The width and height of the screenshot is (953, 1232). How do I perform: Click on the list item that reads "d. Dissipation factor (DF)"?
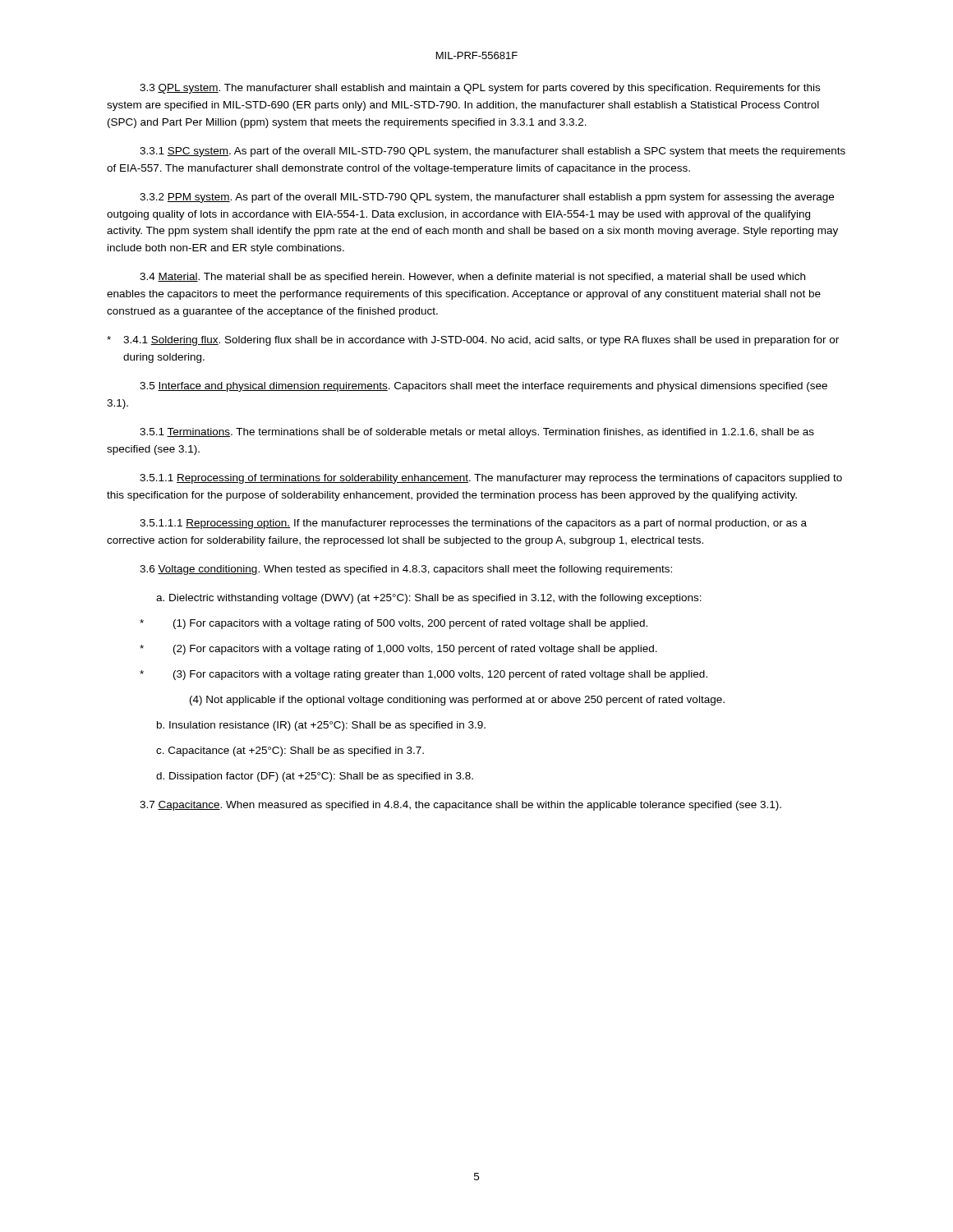coord(315,775)
